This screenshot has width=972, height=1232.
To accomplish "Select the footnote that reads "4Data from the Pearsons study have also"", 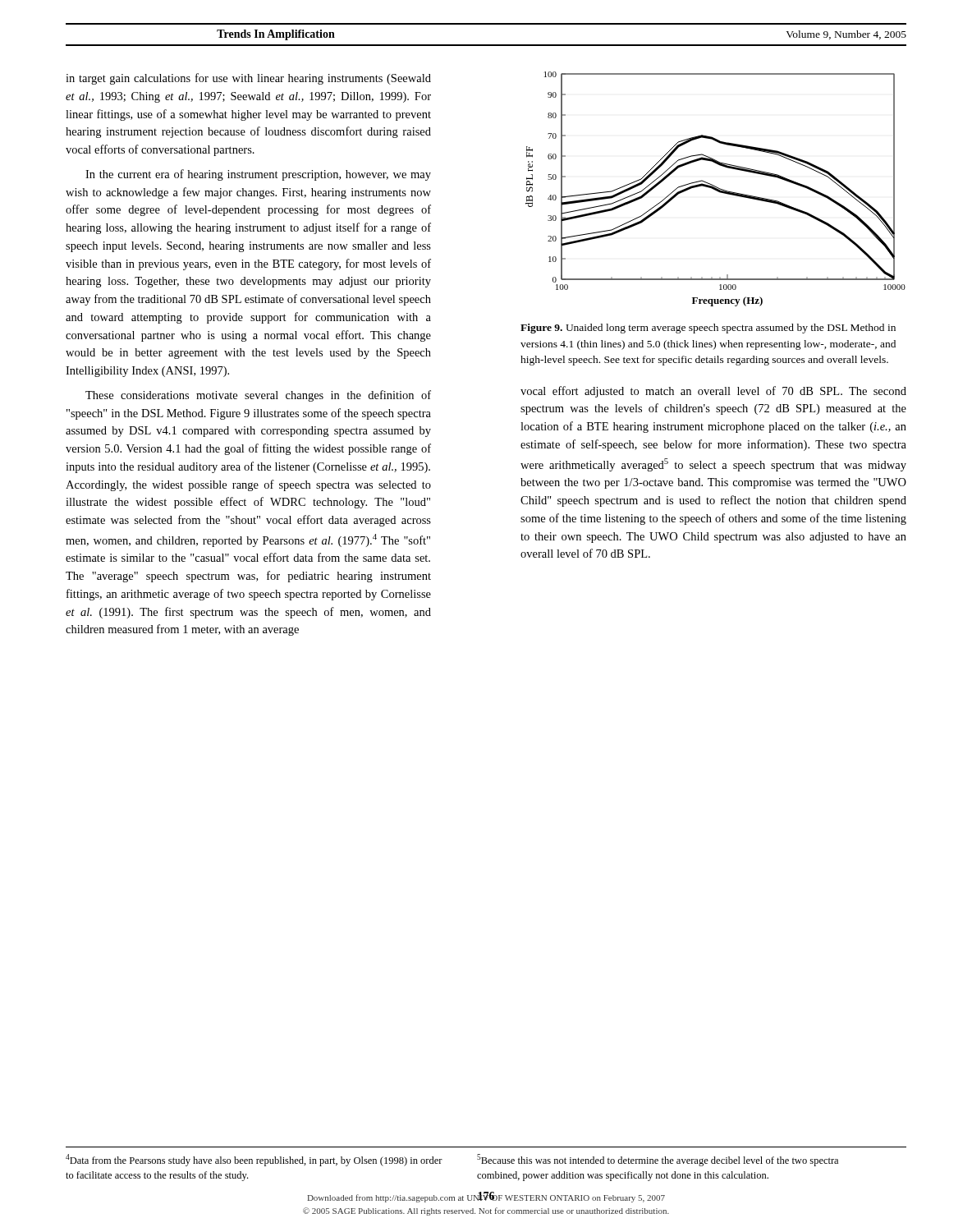I will coord(254,1167).
